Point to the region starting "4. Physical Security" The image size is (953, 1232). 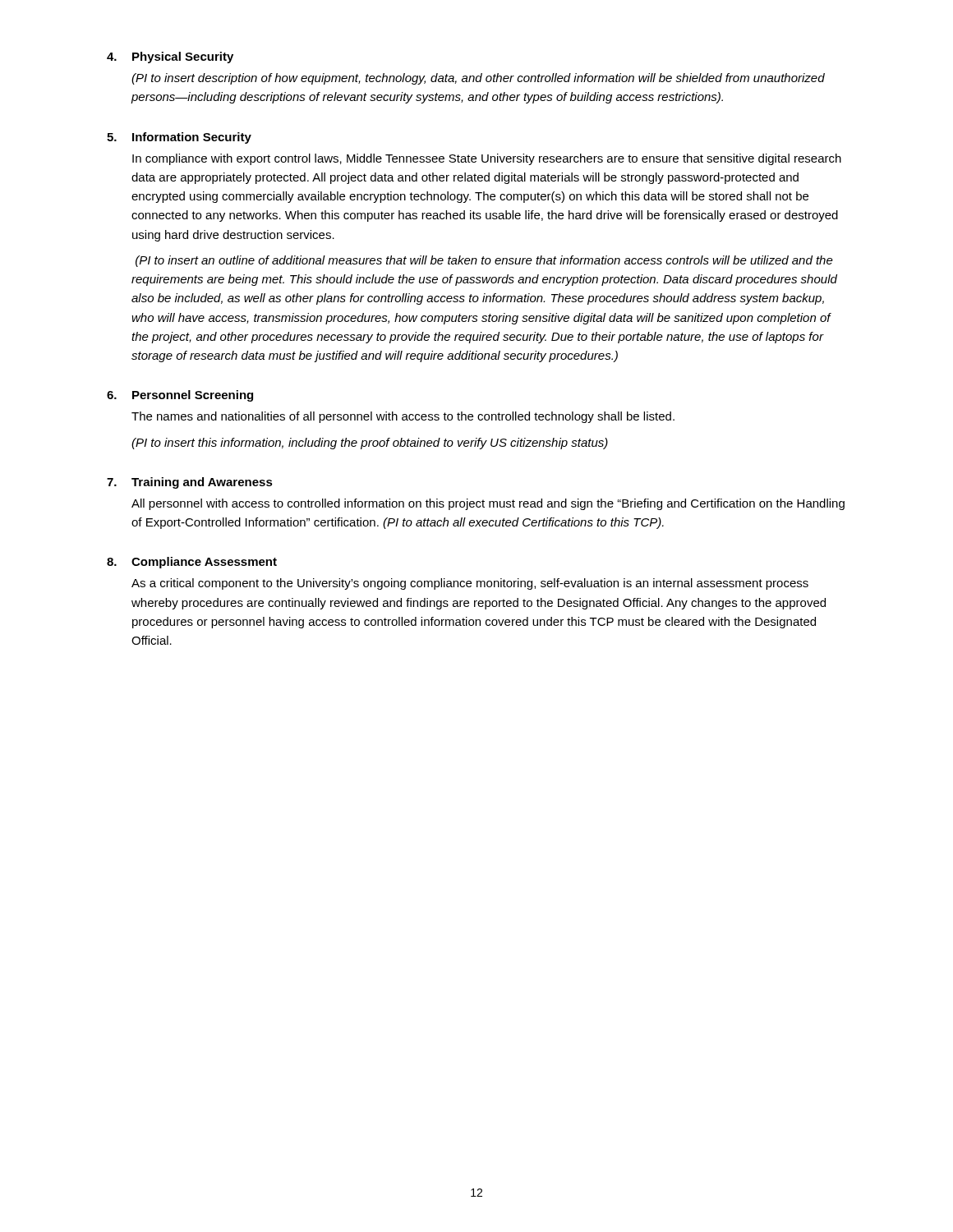click(x=170, y=56)
